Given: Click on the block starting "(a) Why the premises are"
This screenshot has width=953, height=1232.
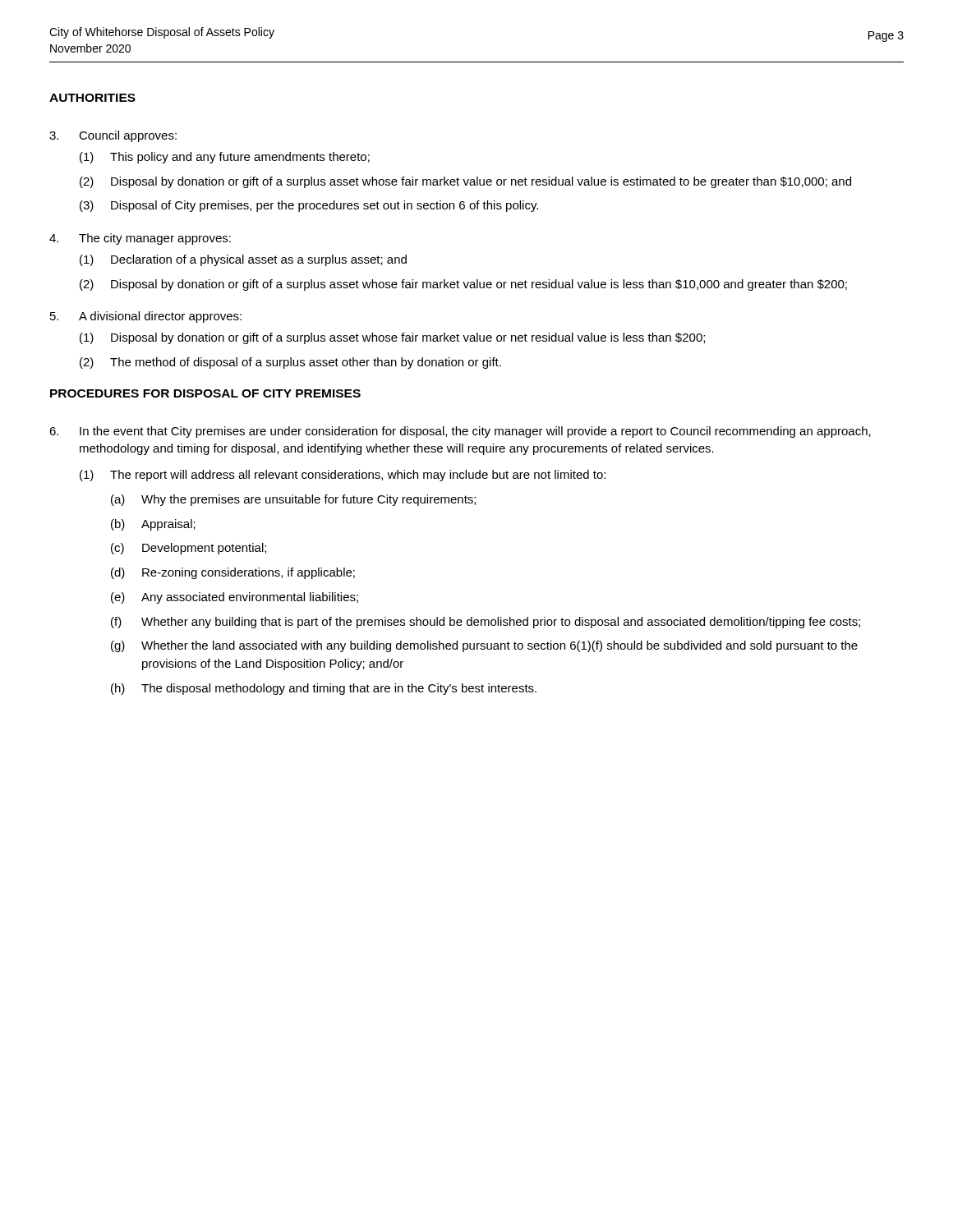Looking at the screenshot, I should pos(293,500).
